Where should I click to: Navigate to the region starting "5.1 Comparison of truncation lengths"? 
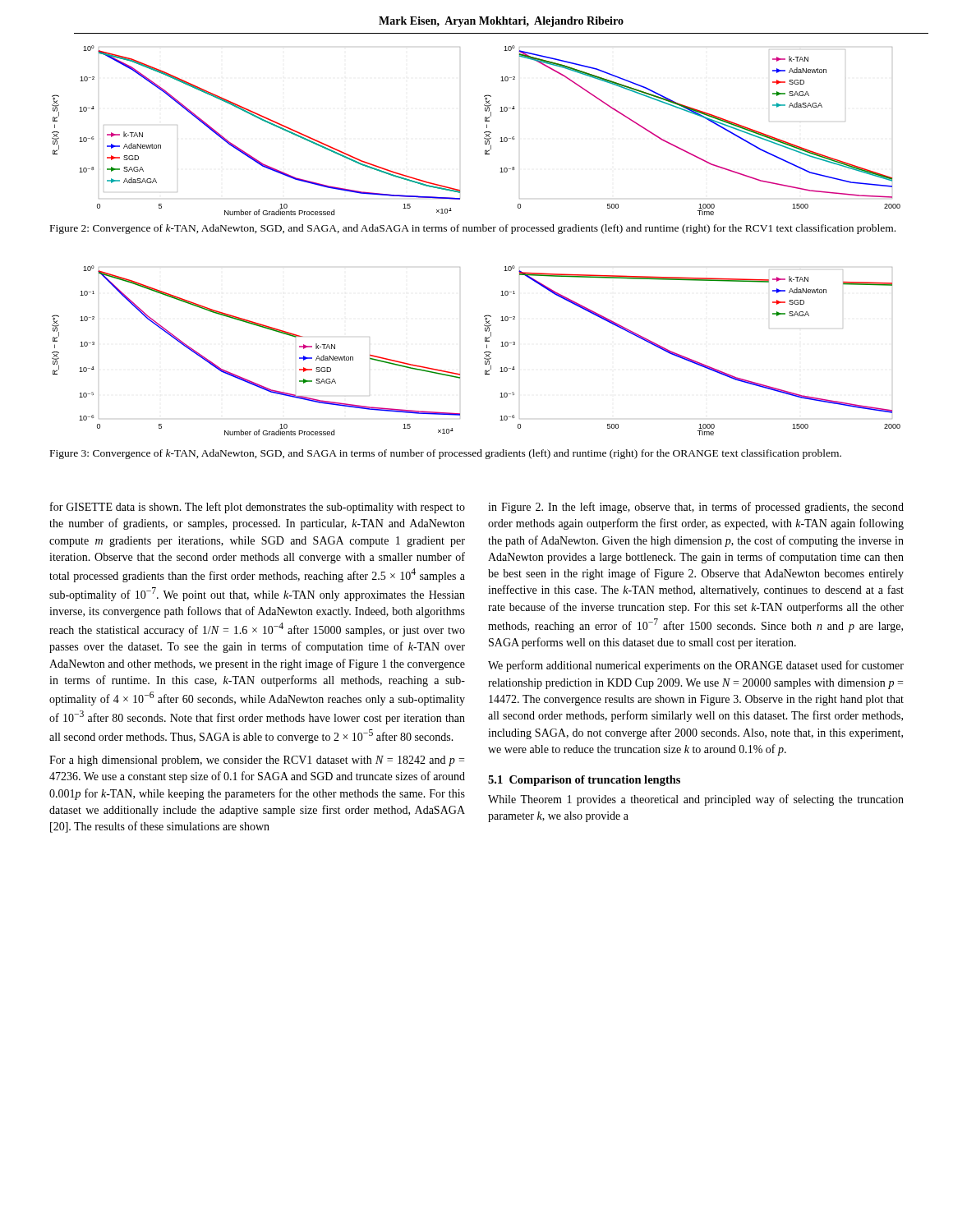coord(584,780)
